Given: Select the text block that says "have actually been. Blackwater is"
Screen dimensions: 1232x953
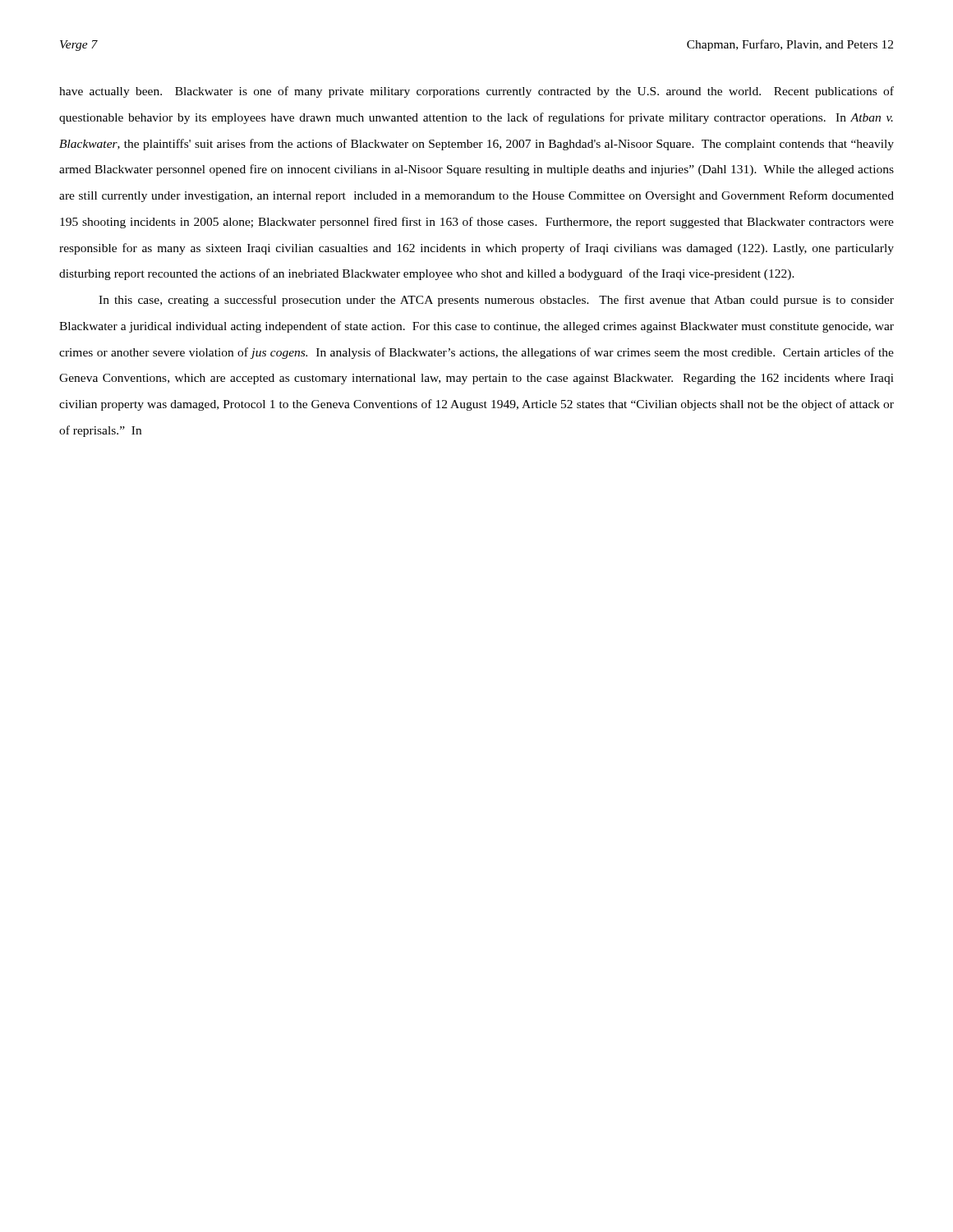Looking at the screenshot, I should click(x=476, y=182).
